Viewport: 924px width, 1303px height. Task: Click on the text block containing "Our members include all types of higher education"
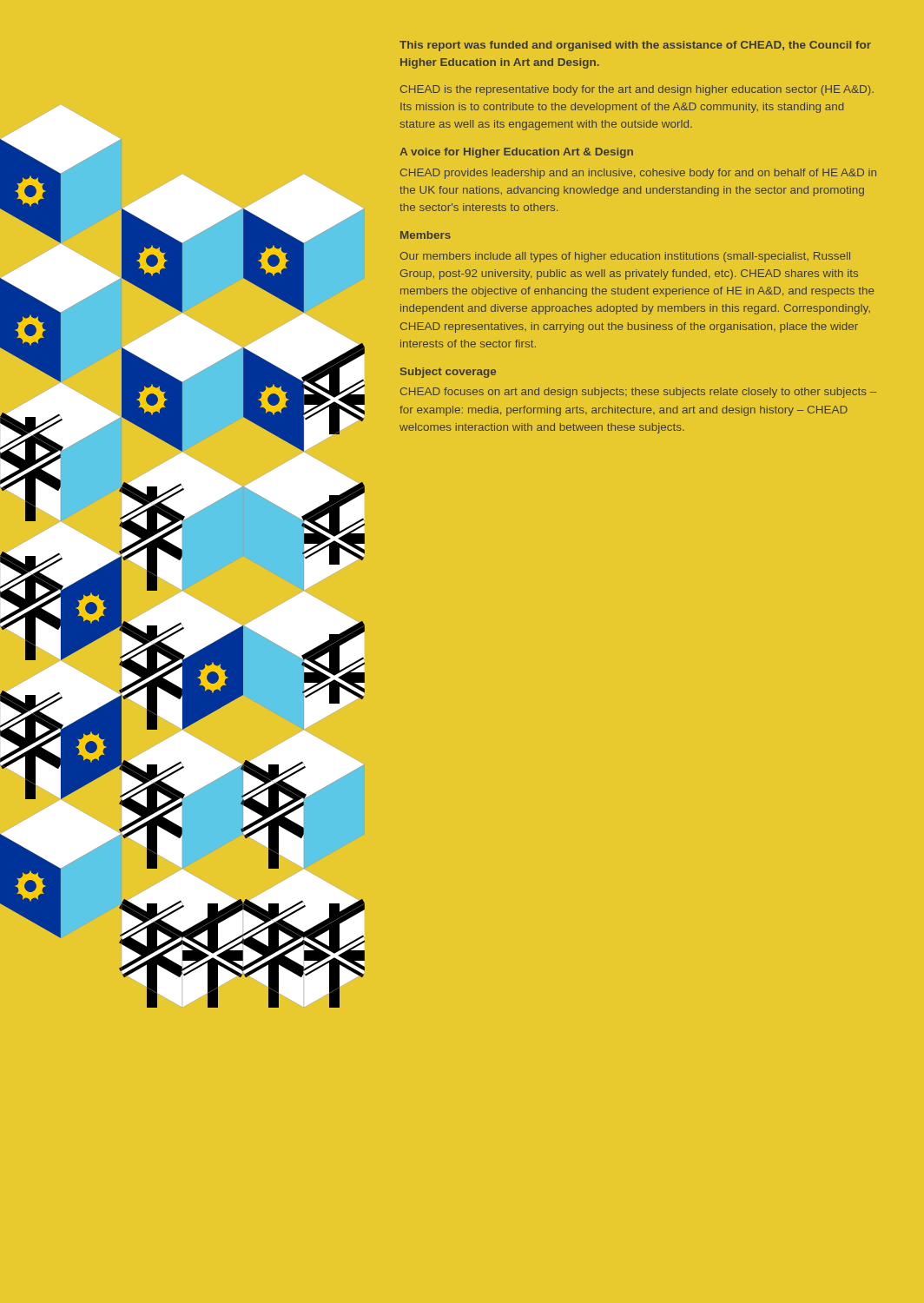click(x=640, y=300)
